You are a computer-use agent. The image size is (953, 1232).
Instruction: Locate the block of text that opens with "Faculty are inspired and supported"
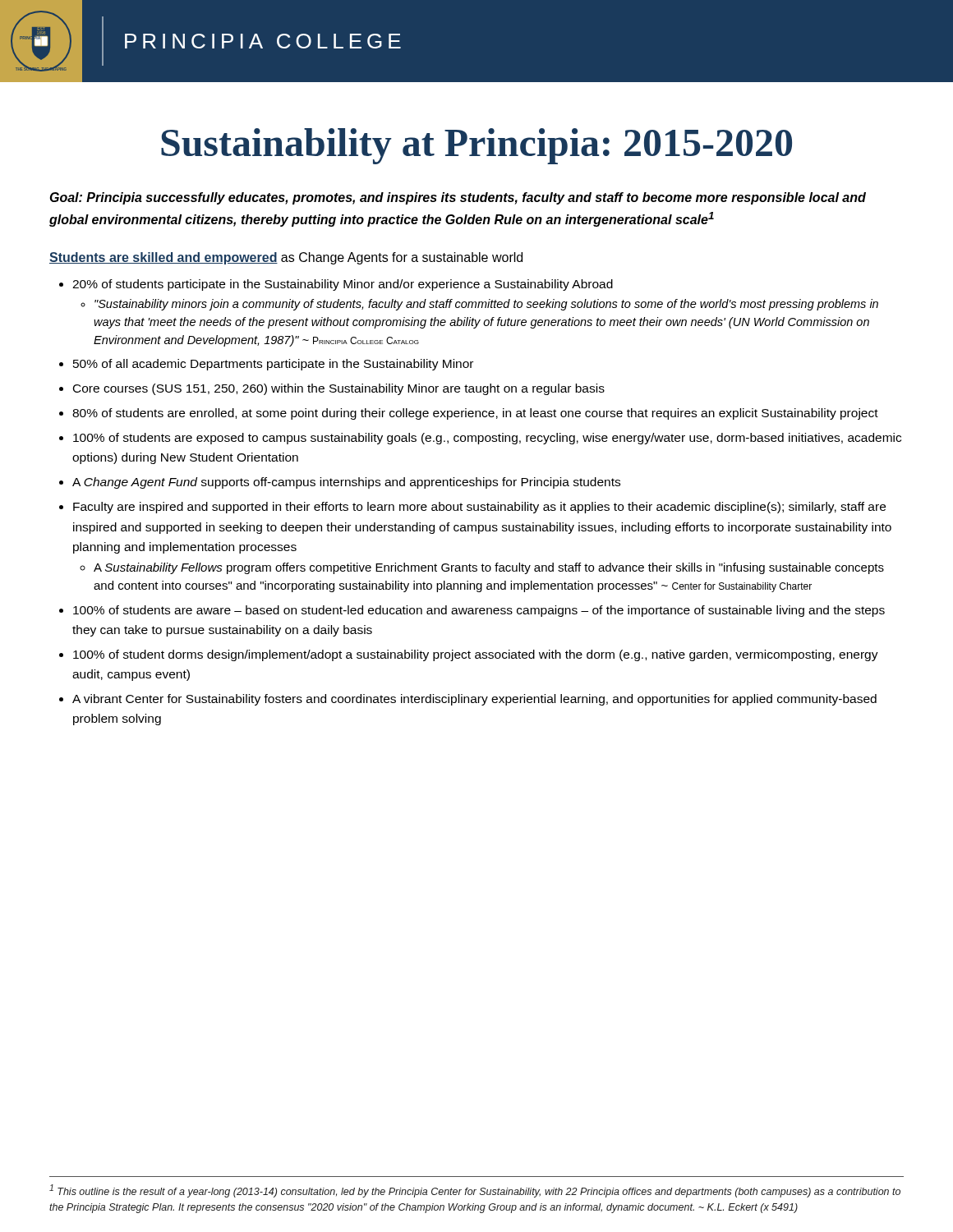(x=479, y=508)
